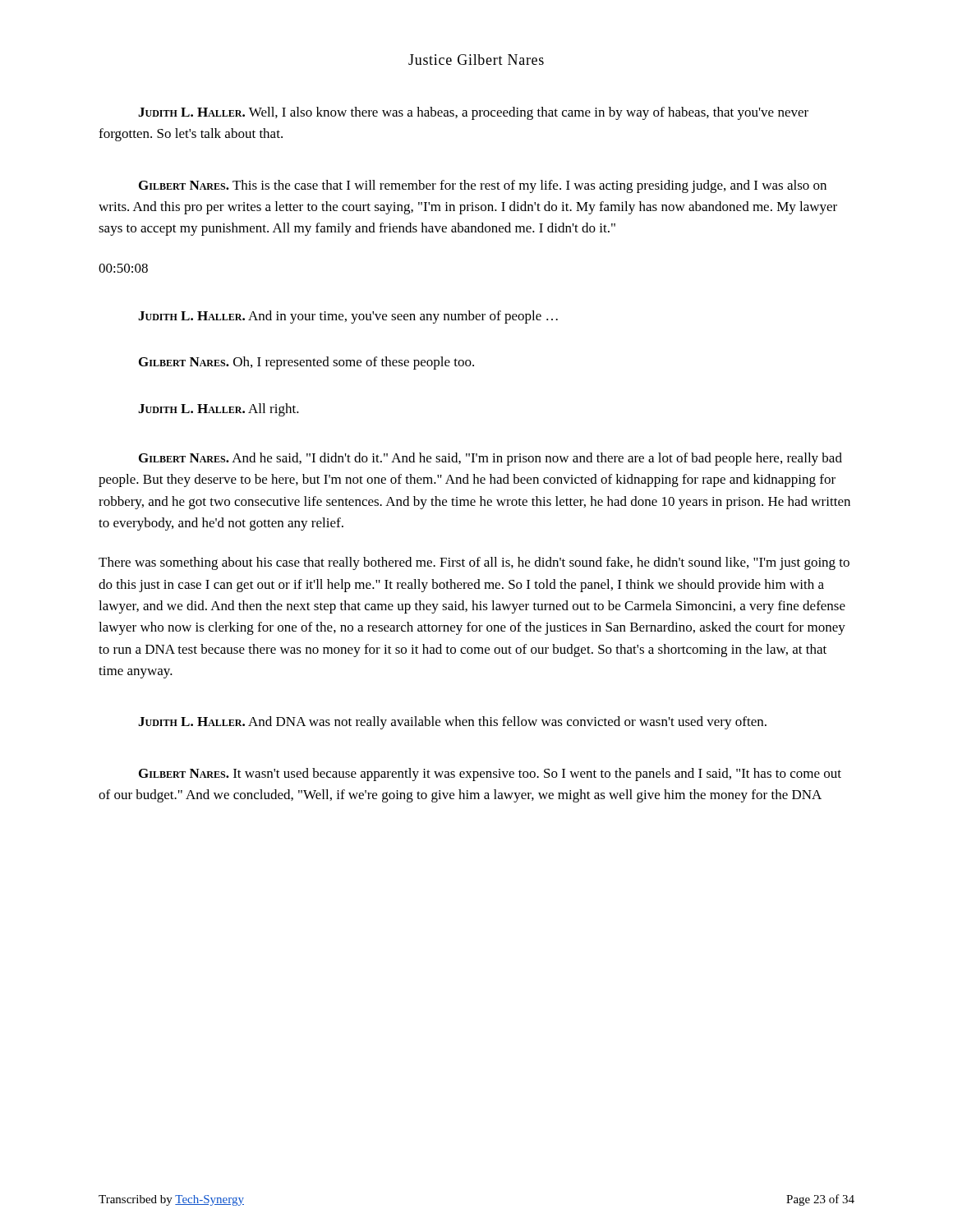
Task: Click the passage that begins "Judith L. Haller. And DNA was"
Action: pos(453,722)
